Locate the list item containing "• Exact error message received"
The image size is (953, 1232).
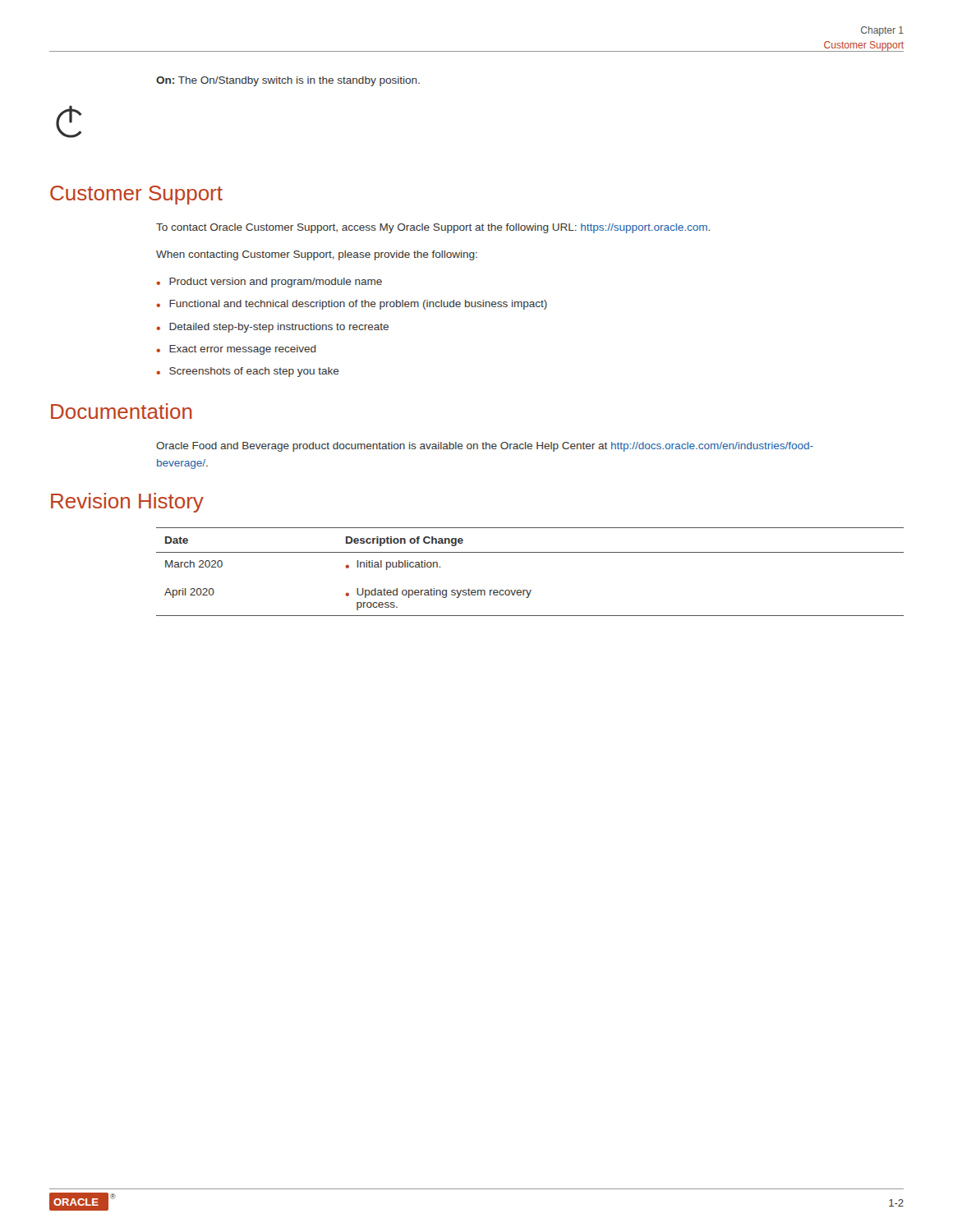click(236, 351)
